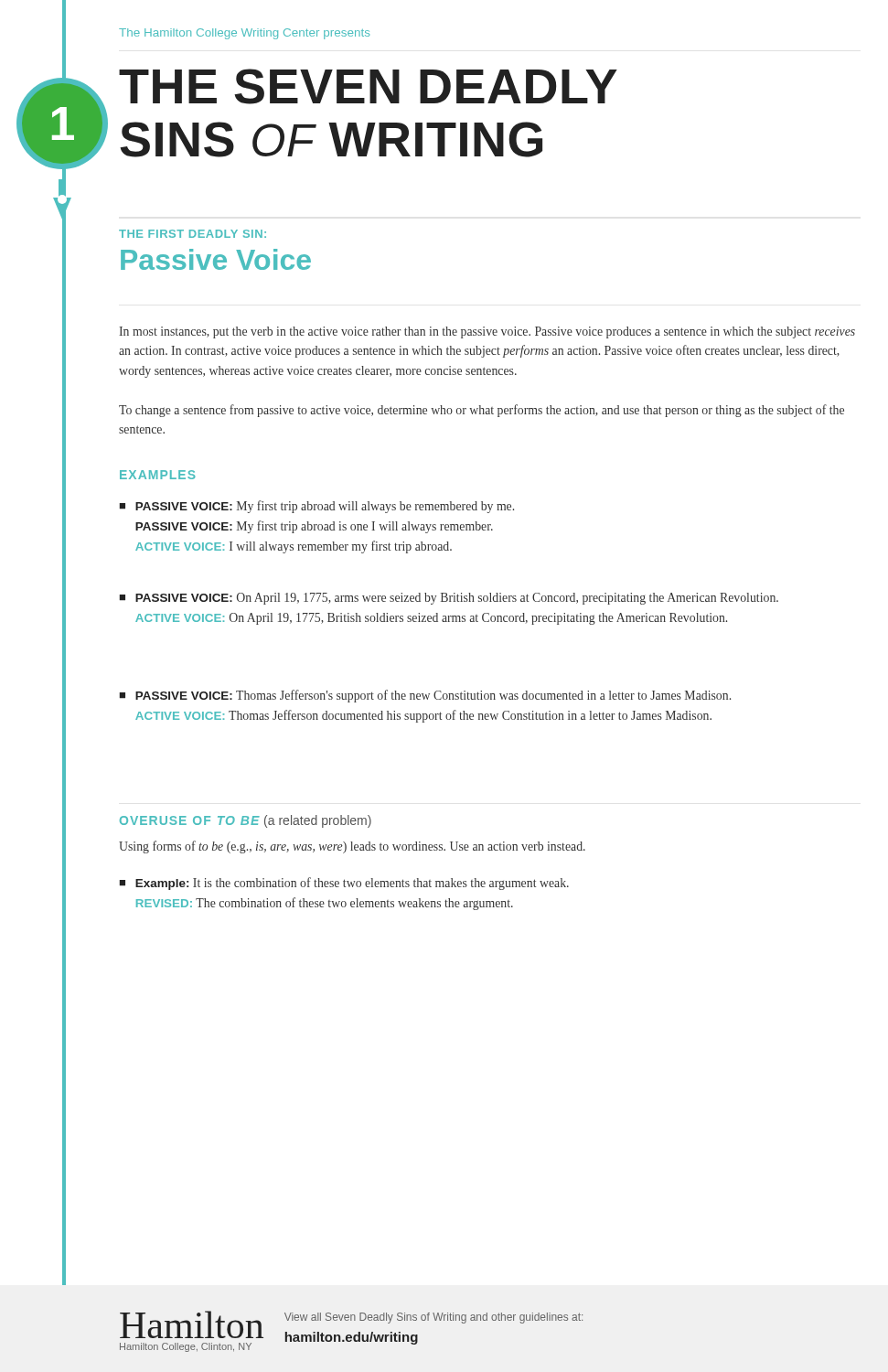Select the block starting "■ PASSIVE VOICE: My"
The width and height of the screenshot is (888, 1372).
click(x=317, y=527)
